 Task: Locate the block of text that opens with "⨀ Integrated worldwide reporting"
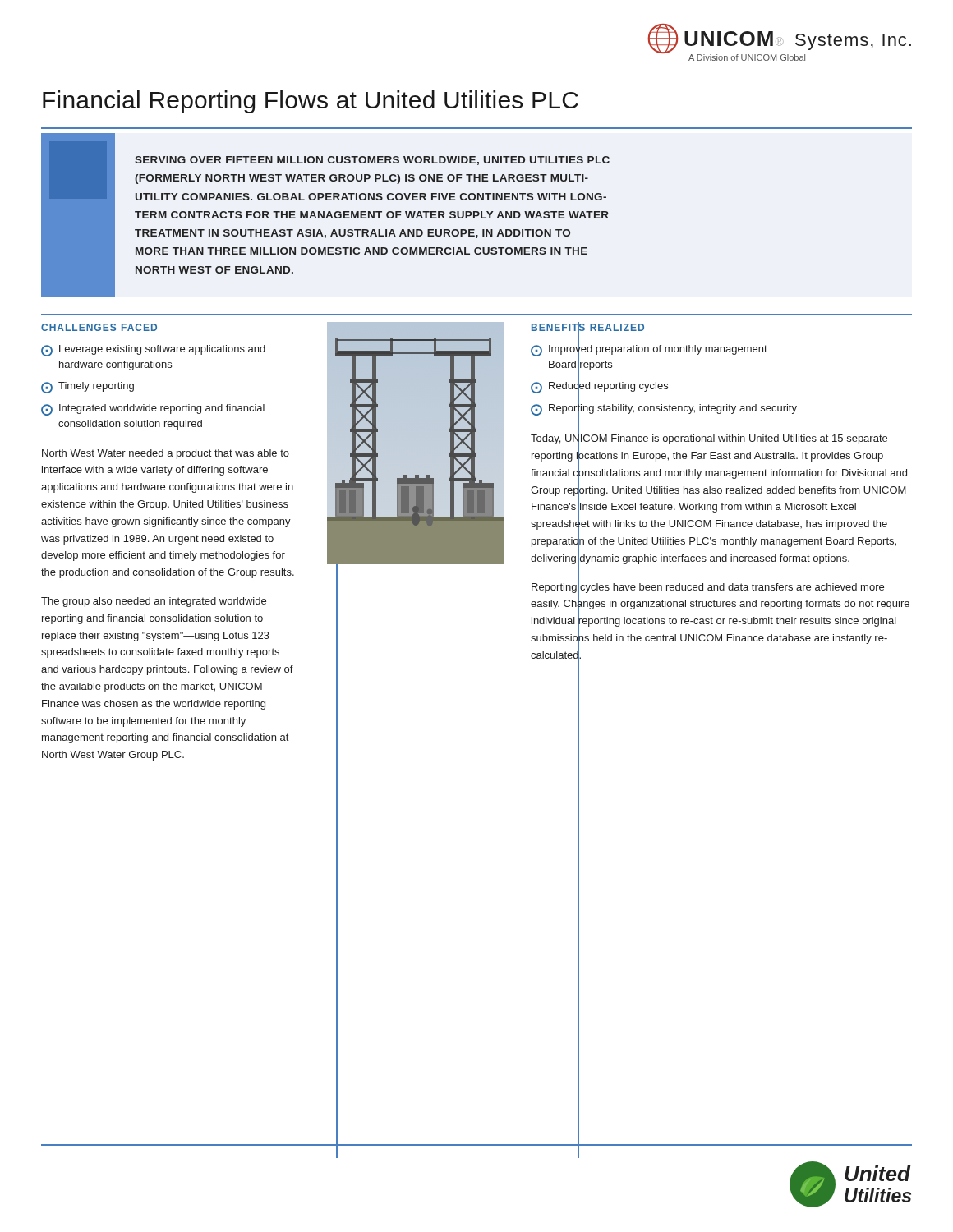click(x=168, y=416)
